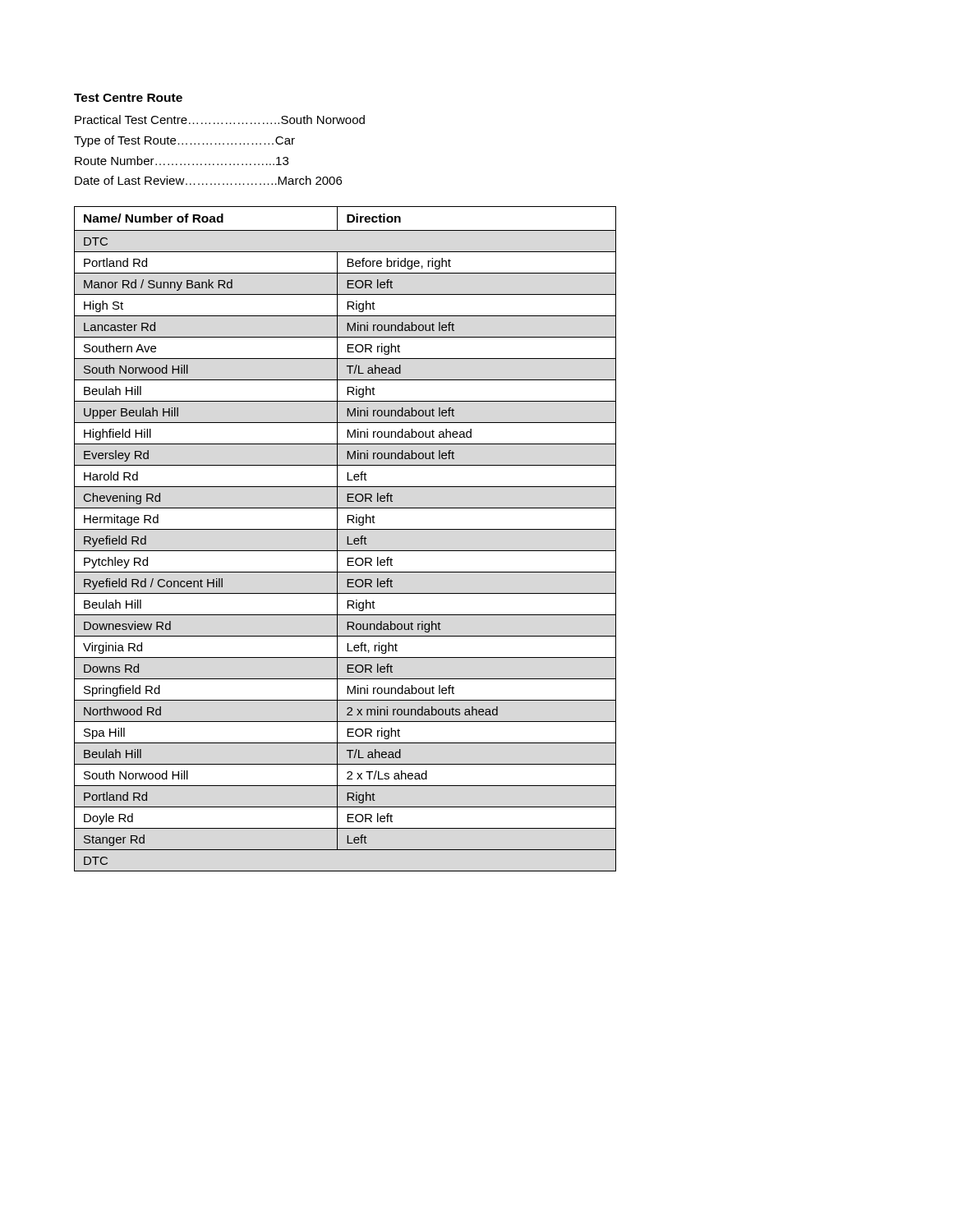Screen dimensions: 1232x953
Task: Find the table that mentions "Springfield Rd"
Action: [361, 539]
